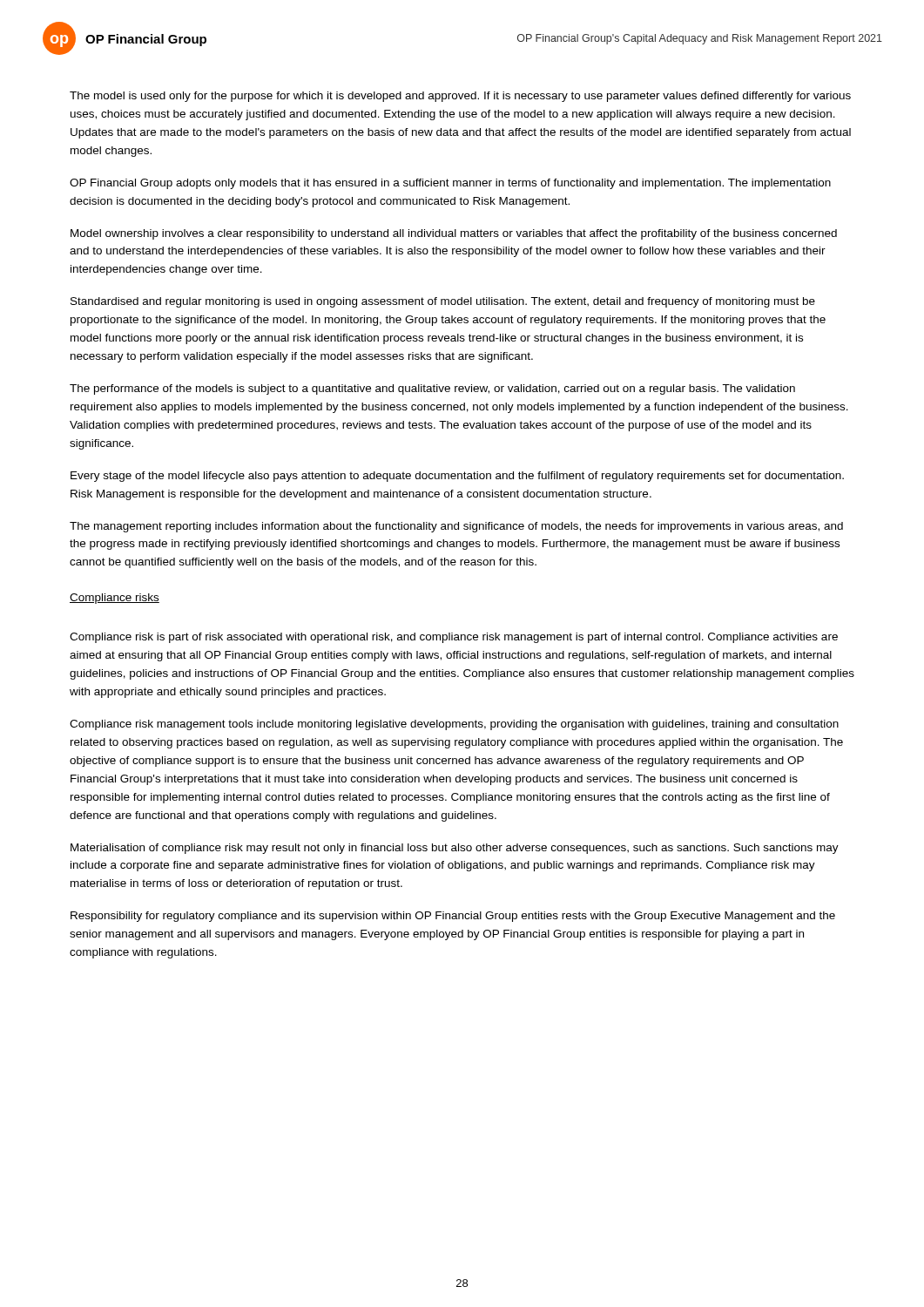The image size is (924, 1307).
Task: Locate the text block that reads "Compliance risk is part of risk associated with"
Action: (462, 664)
